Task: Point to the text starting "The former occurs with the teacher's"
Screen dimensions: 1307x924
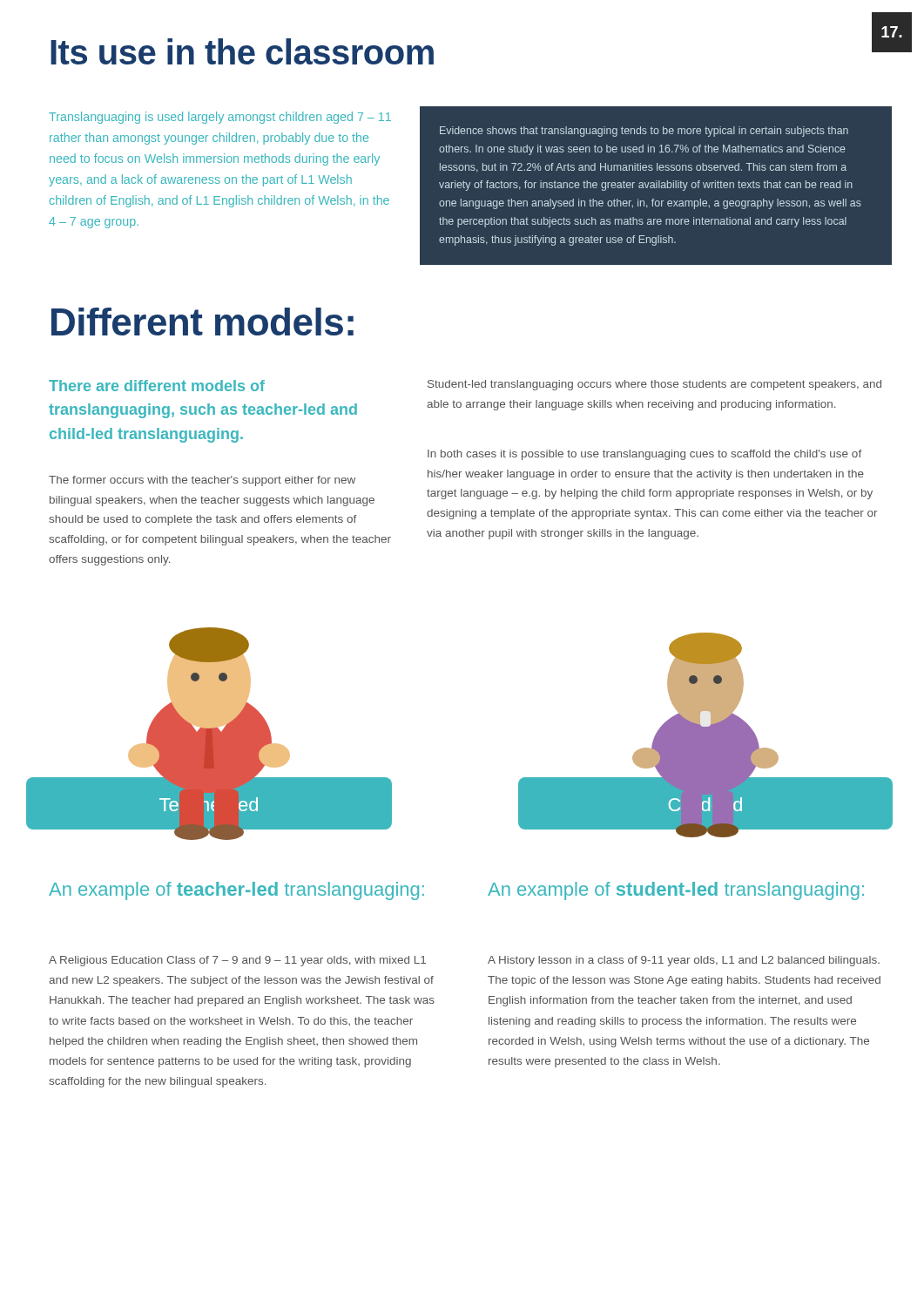Action: coord(220,519)
